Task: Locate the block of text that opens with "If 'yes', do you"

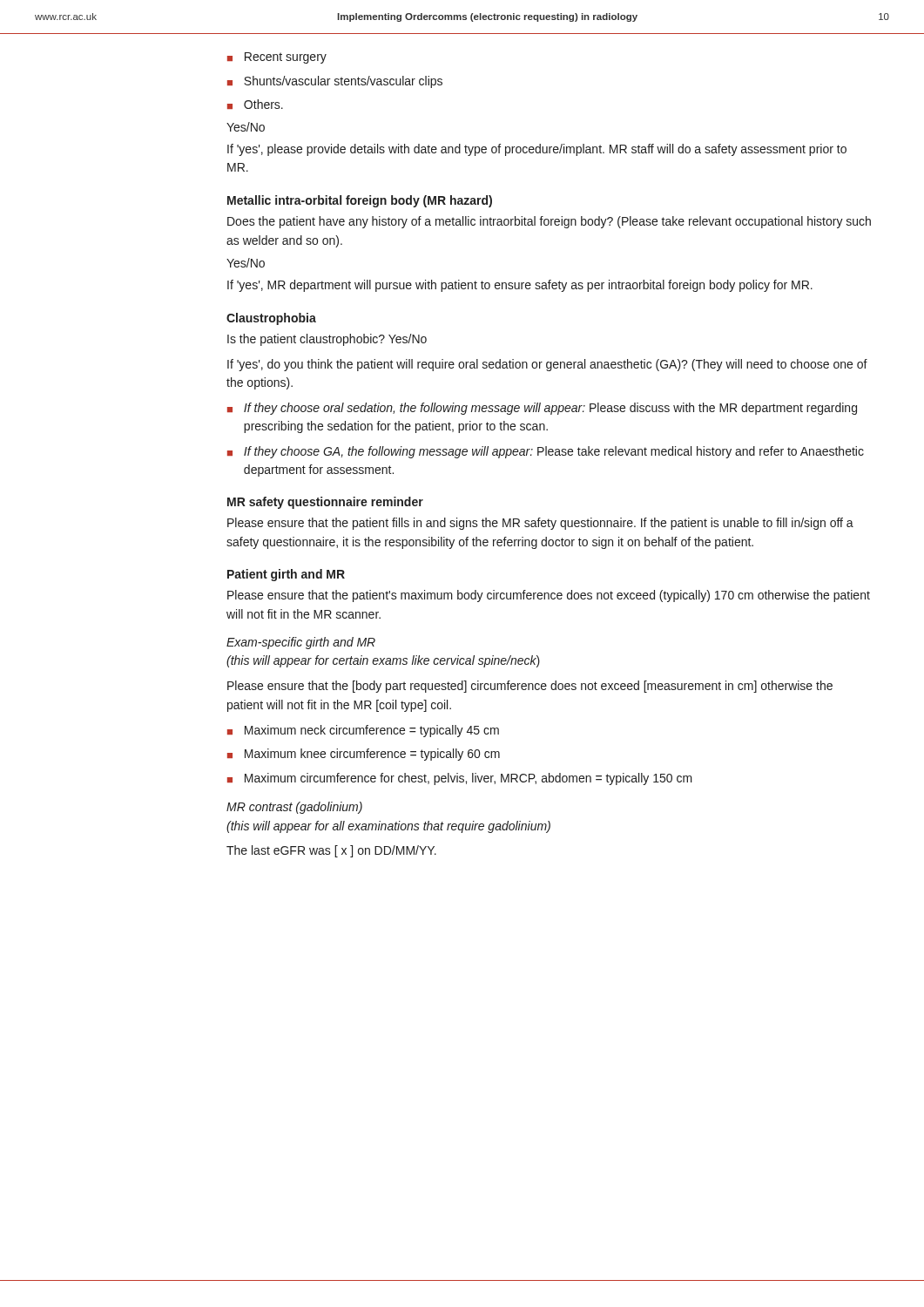Action: click(547, 373)
